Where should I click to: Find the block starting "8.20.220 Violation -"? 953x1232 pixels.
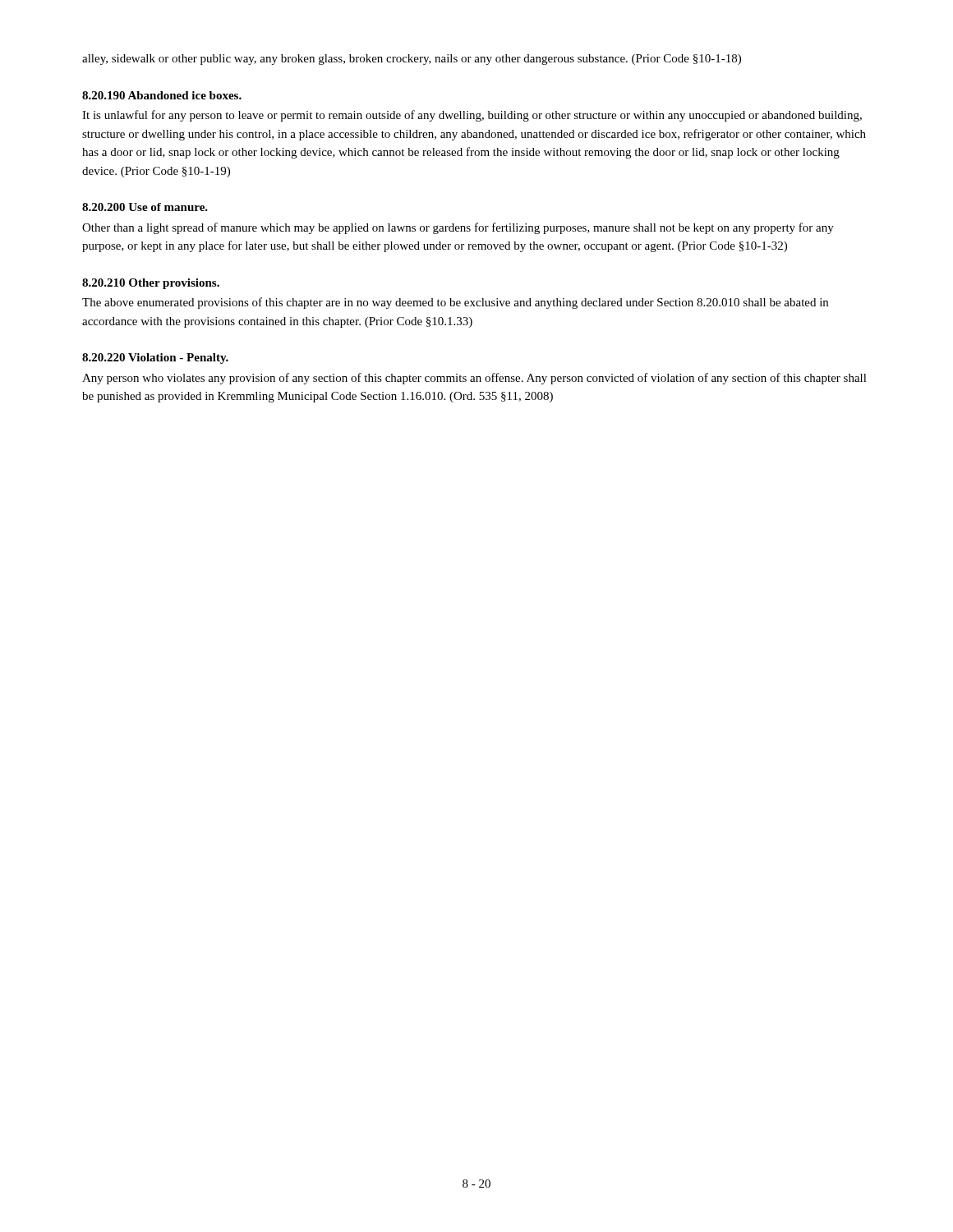155,357
